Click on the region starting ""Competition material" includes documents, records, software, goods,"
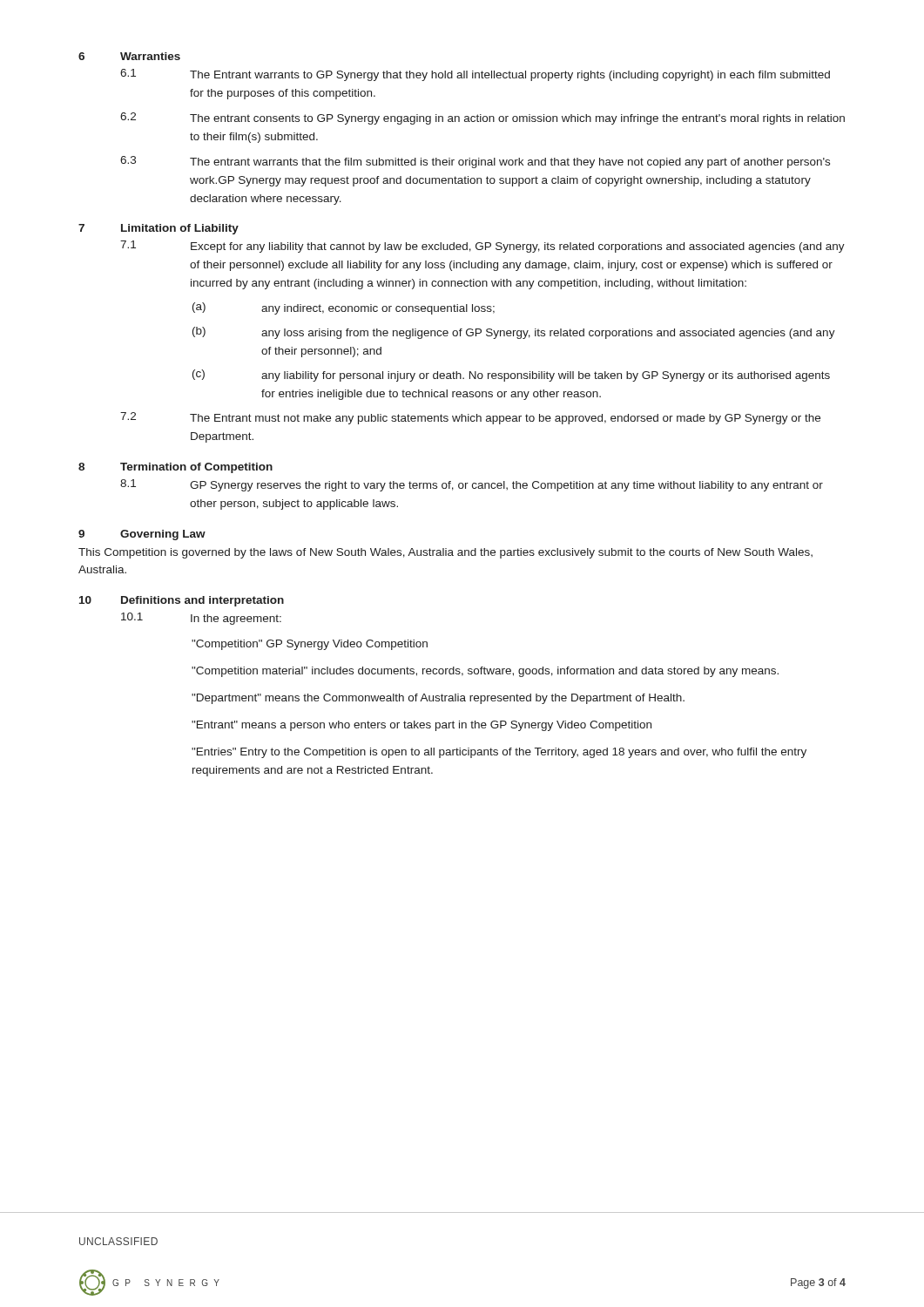Screen dimensions: 1307x924 [486, 671]
